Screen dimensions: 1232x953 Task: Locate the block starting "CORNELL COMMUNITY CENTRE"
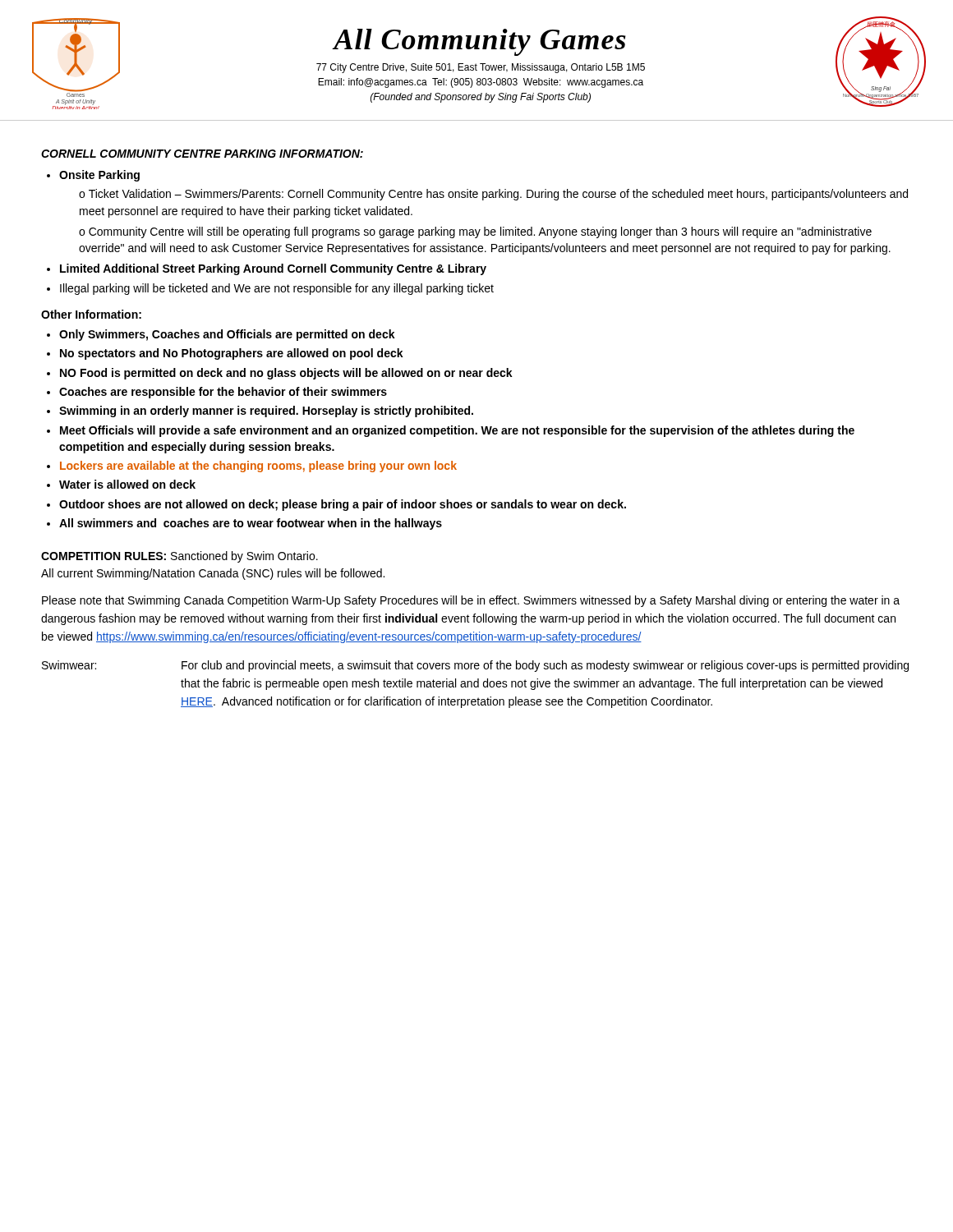[202, 154]
